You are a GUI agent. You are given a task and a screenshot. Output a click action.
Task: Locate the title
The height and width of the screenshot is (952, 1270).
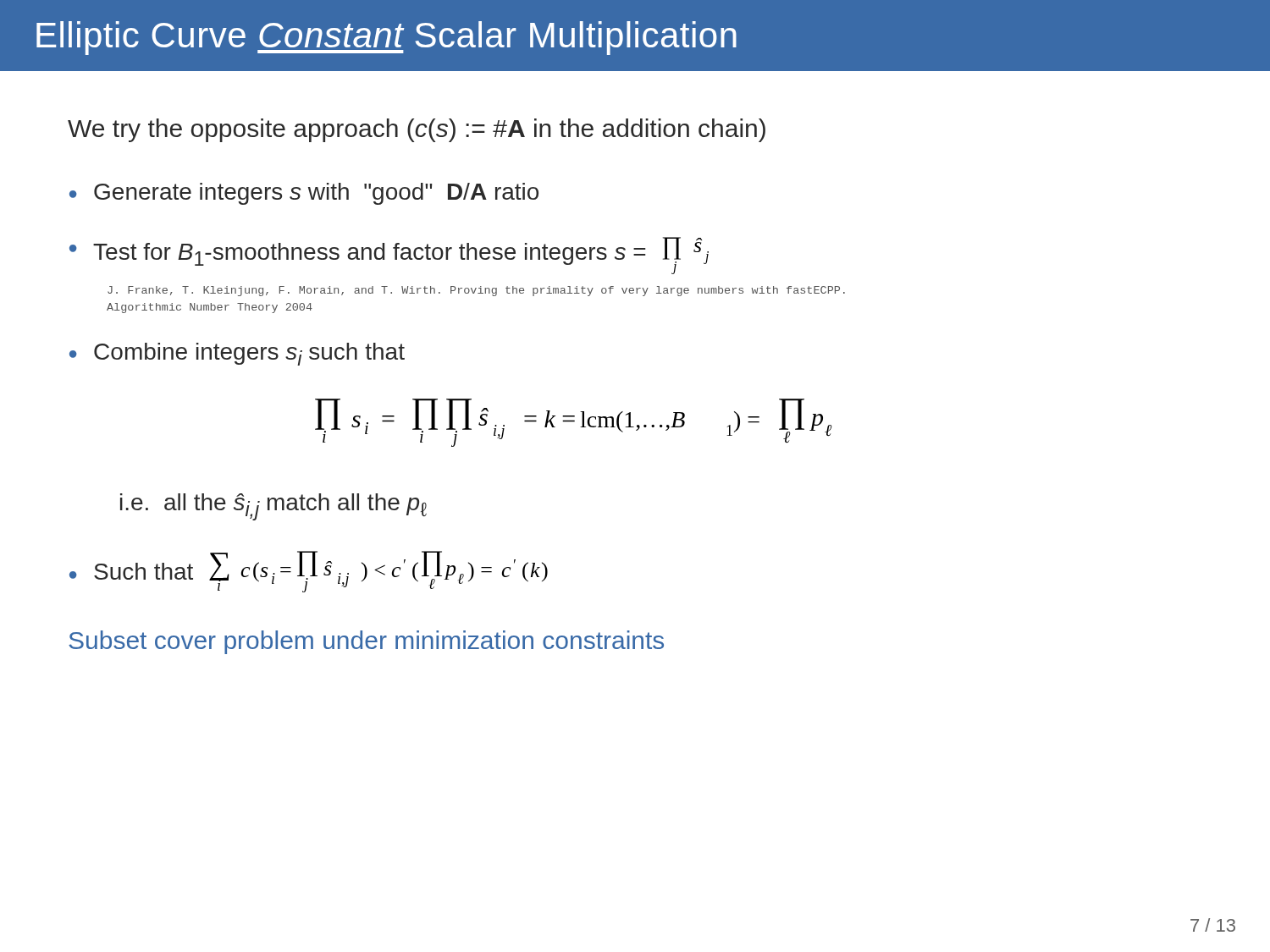click(386, 35)
